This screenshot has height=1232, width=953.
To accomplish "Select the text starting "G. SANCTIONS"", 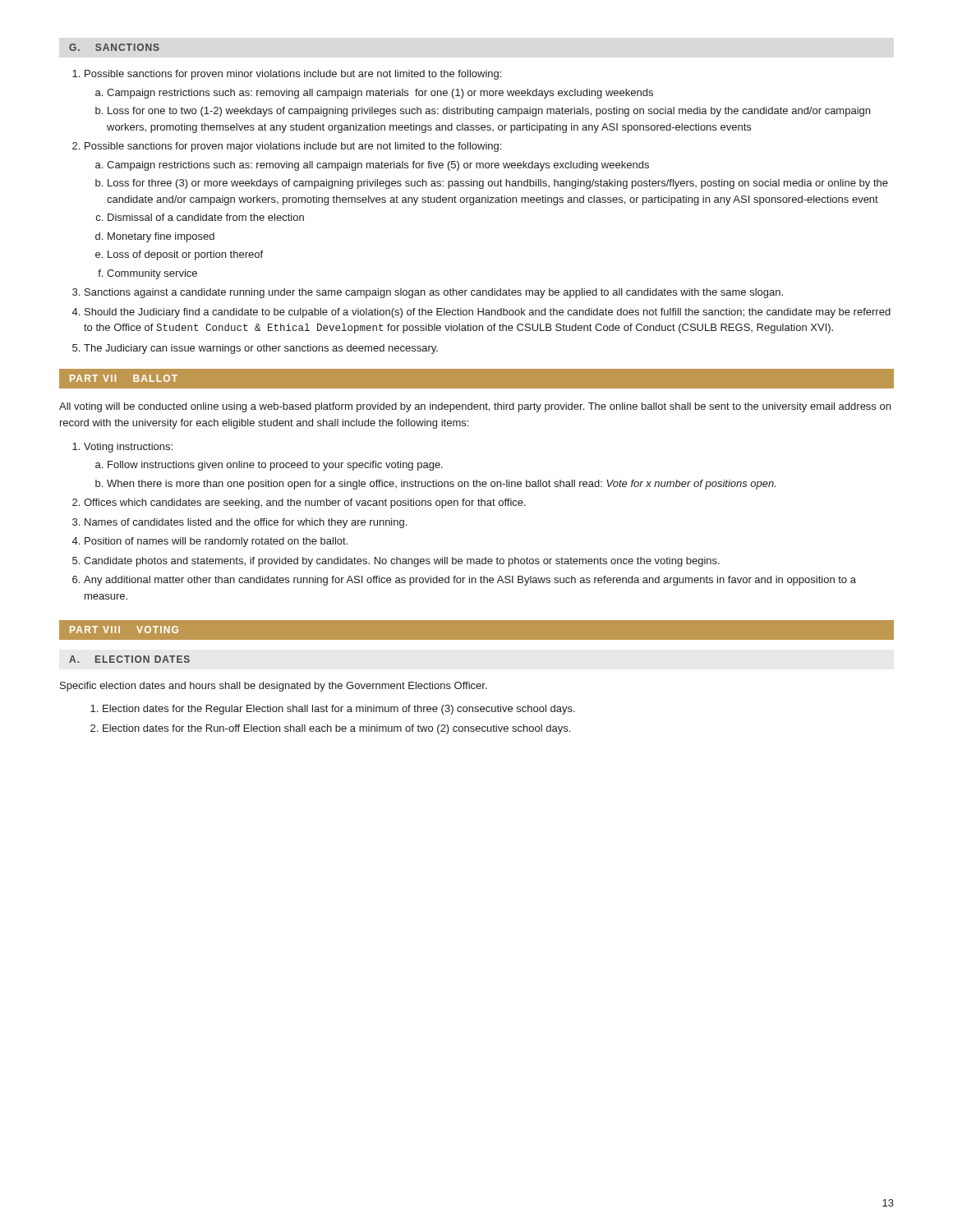I will click(x=114, y=47).
